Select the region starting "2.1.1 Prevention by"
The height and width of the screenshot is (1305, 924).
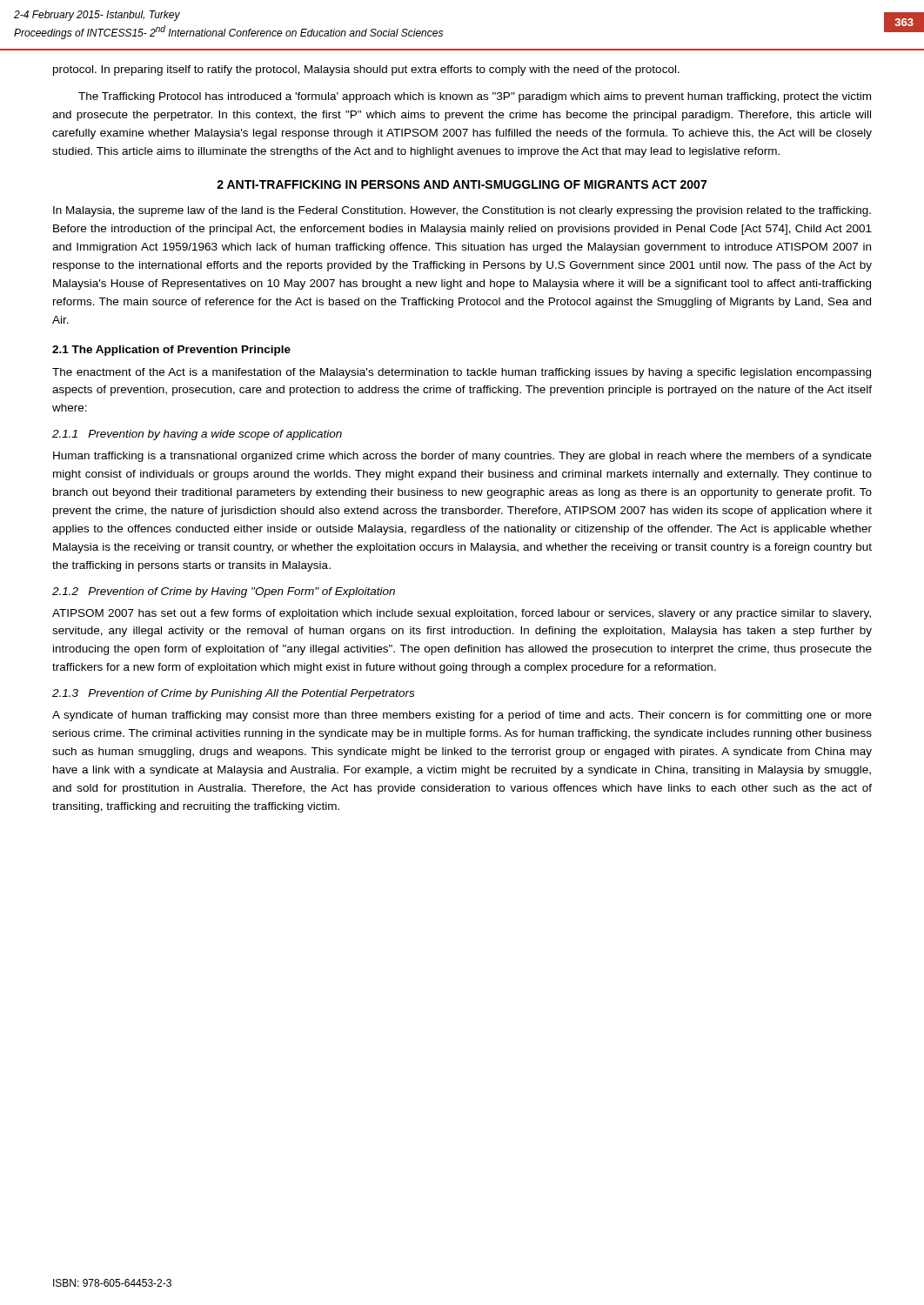coord(197,434)
